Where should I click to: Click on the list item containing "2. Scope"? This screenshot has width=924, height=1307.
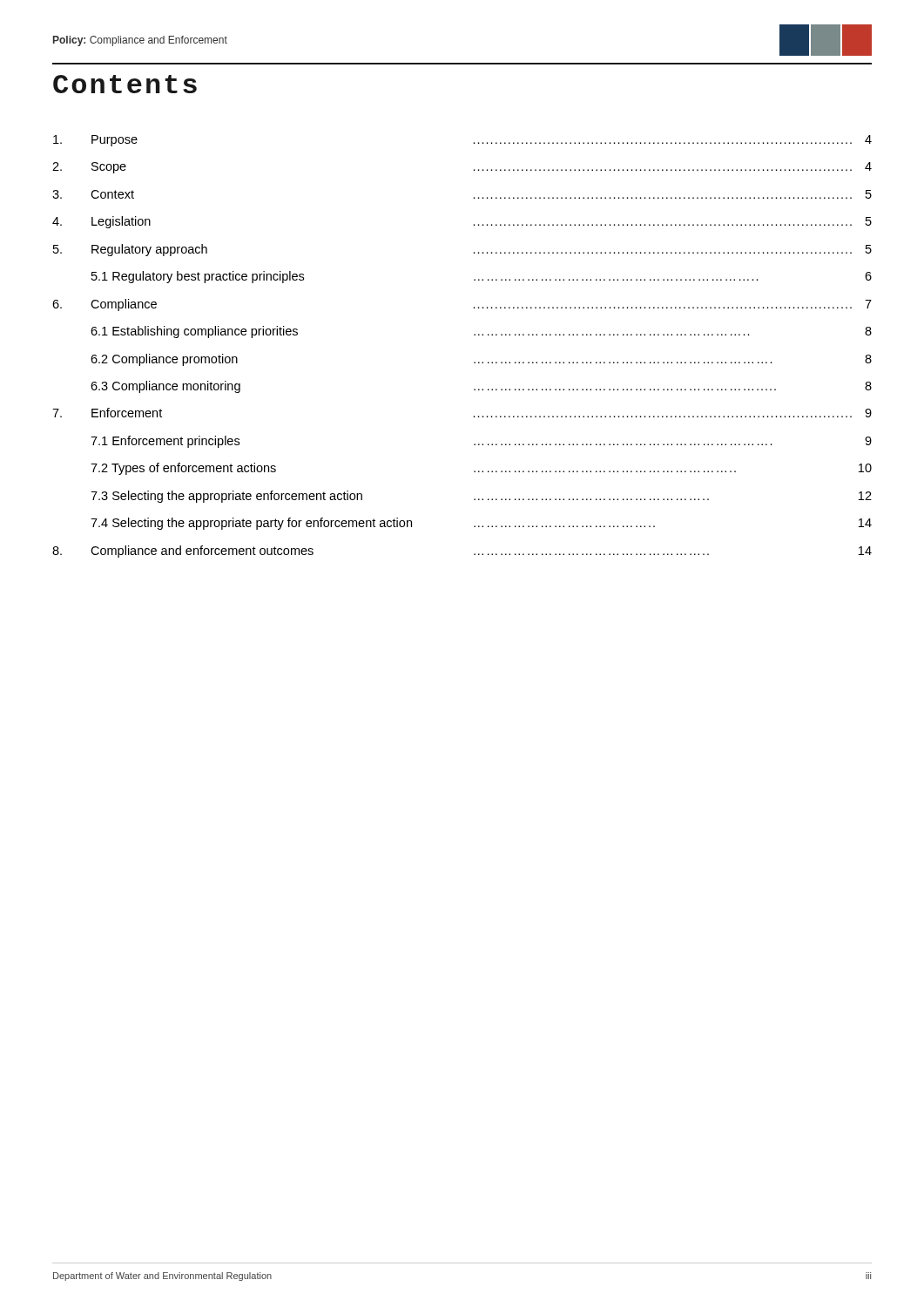(x=462, y=167)
